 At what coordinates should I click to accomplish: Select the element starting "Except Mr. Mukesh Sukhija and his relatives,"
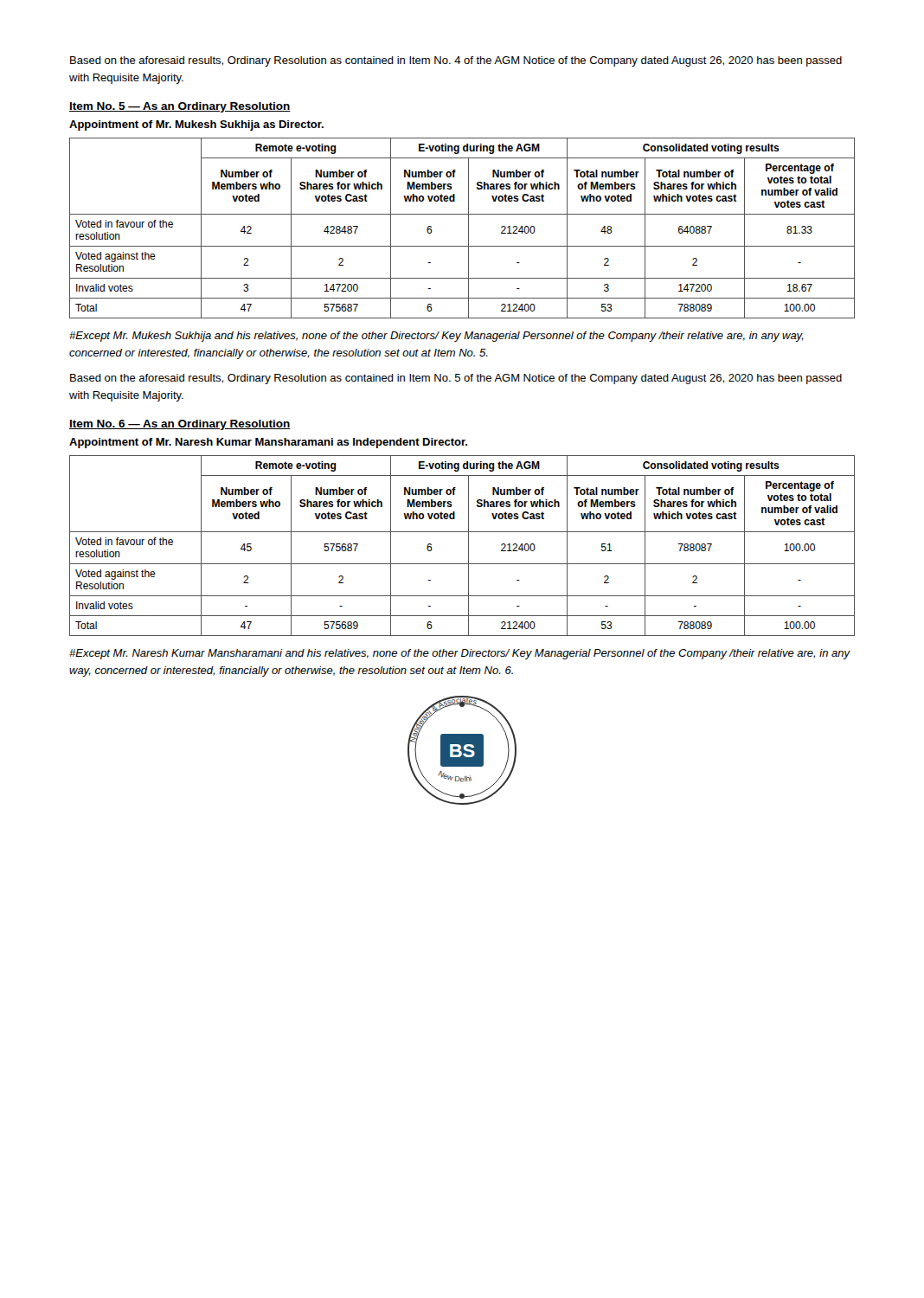pos(437,344)
